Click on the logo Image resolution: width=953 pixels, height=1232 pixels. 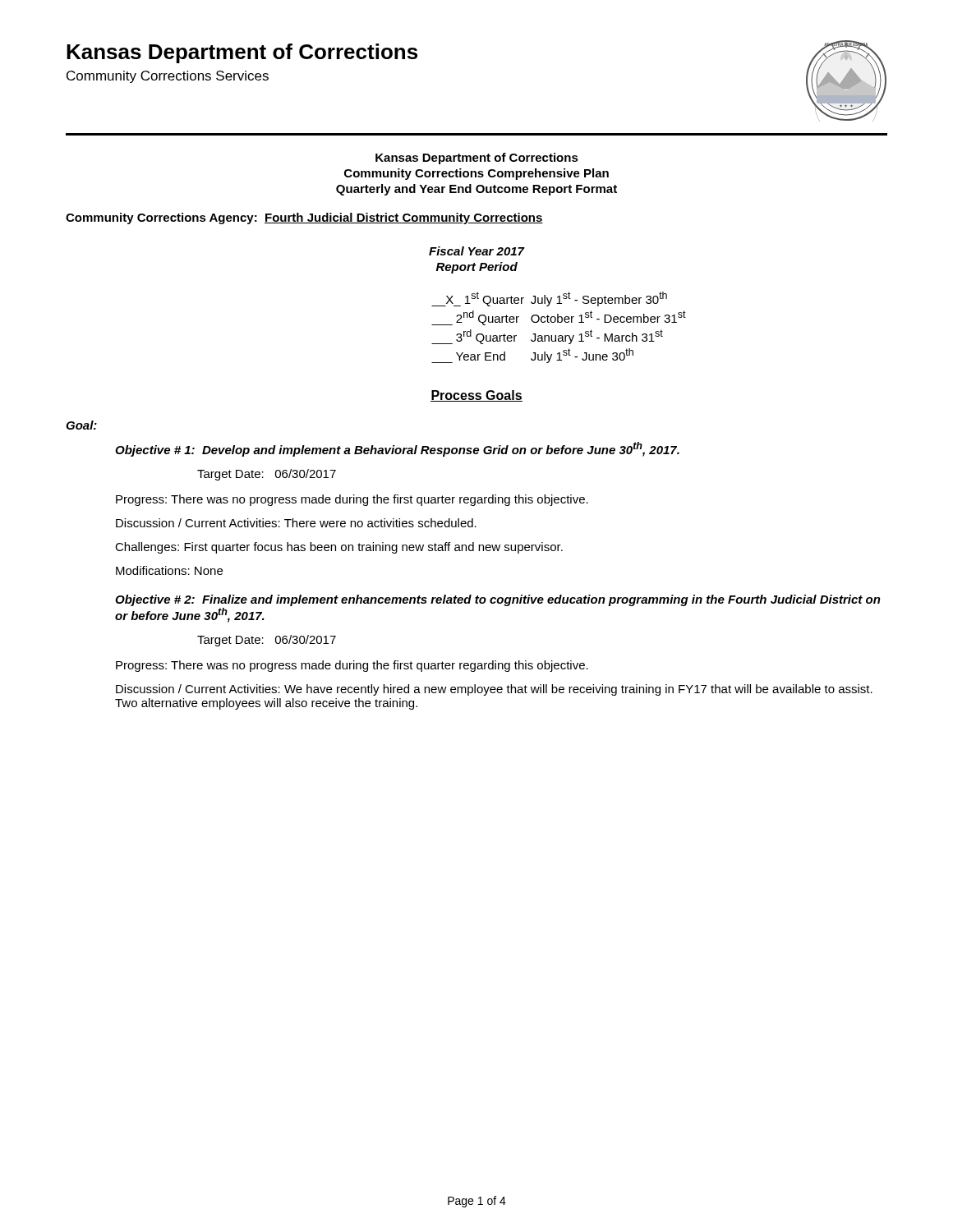pyautogui.click(x=846, y=81)
